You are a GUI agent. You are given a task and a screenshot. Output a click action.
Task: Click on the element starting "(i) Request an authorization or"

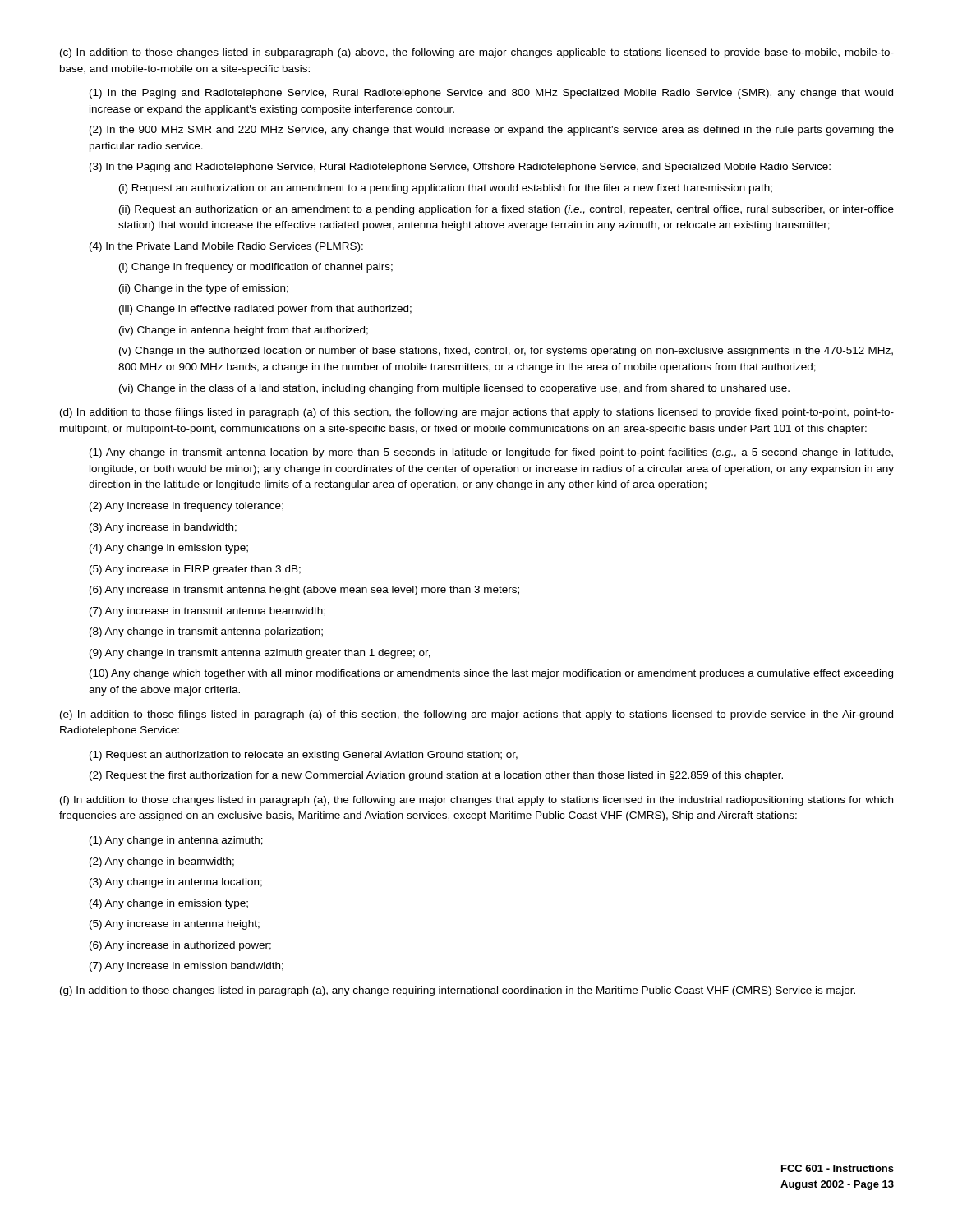(x=446, y=188)
